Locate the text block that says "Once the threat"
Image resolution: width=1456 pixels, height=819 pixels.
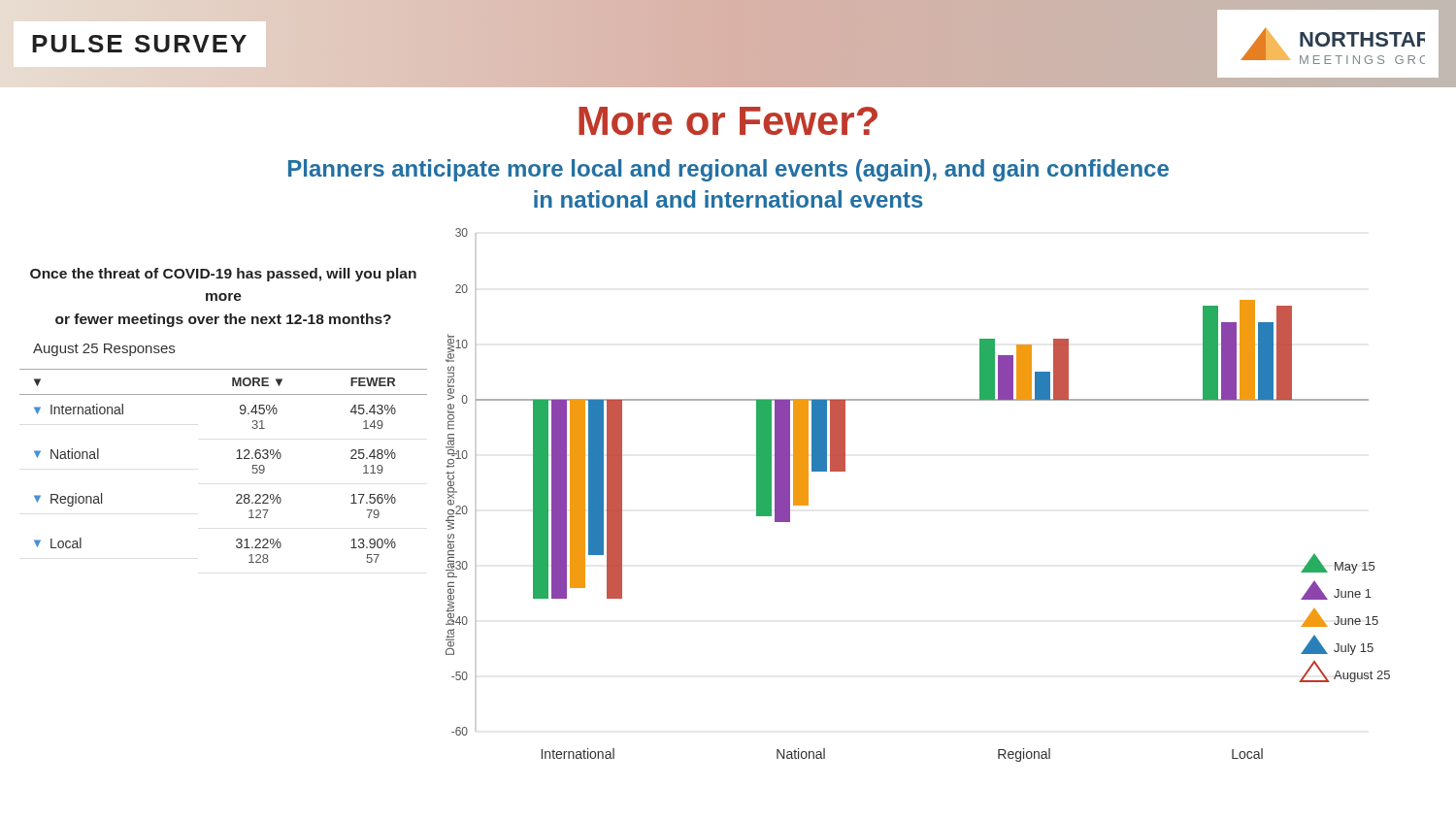[x=223, y=309]
